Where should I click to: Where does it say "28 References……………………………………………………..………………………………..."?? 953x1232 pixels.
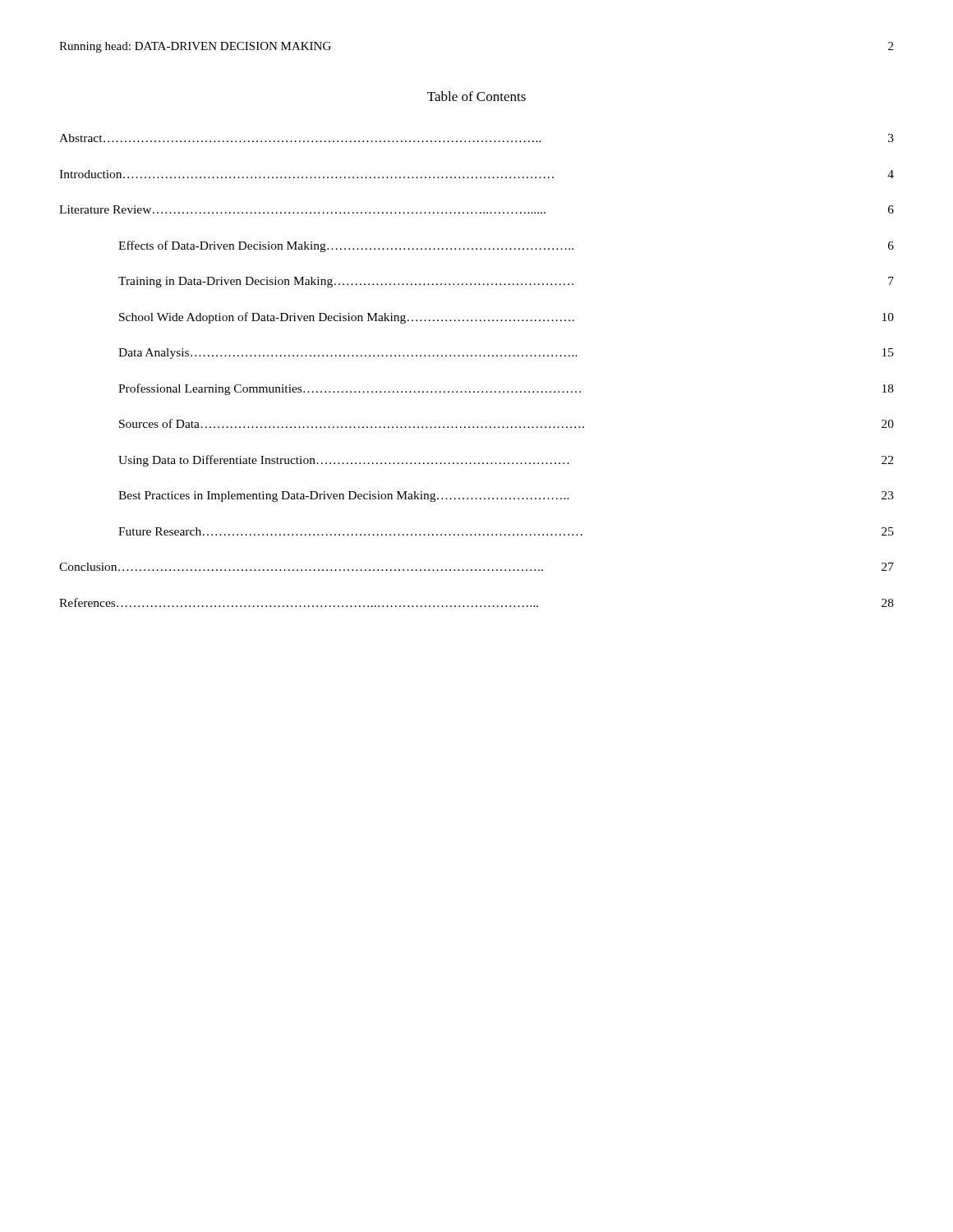(x=476, y=602)
